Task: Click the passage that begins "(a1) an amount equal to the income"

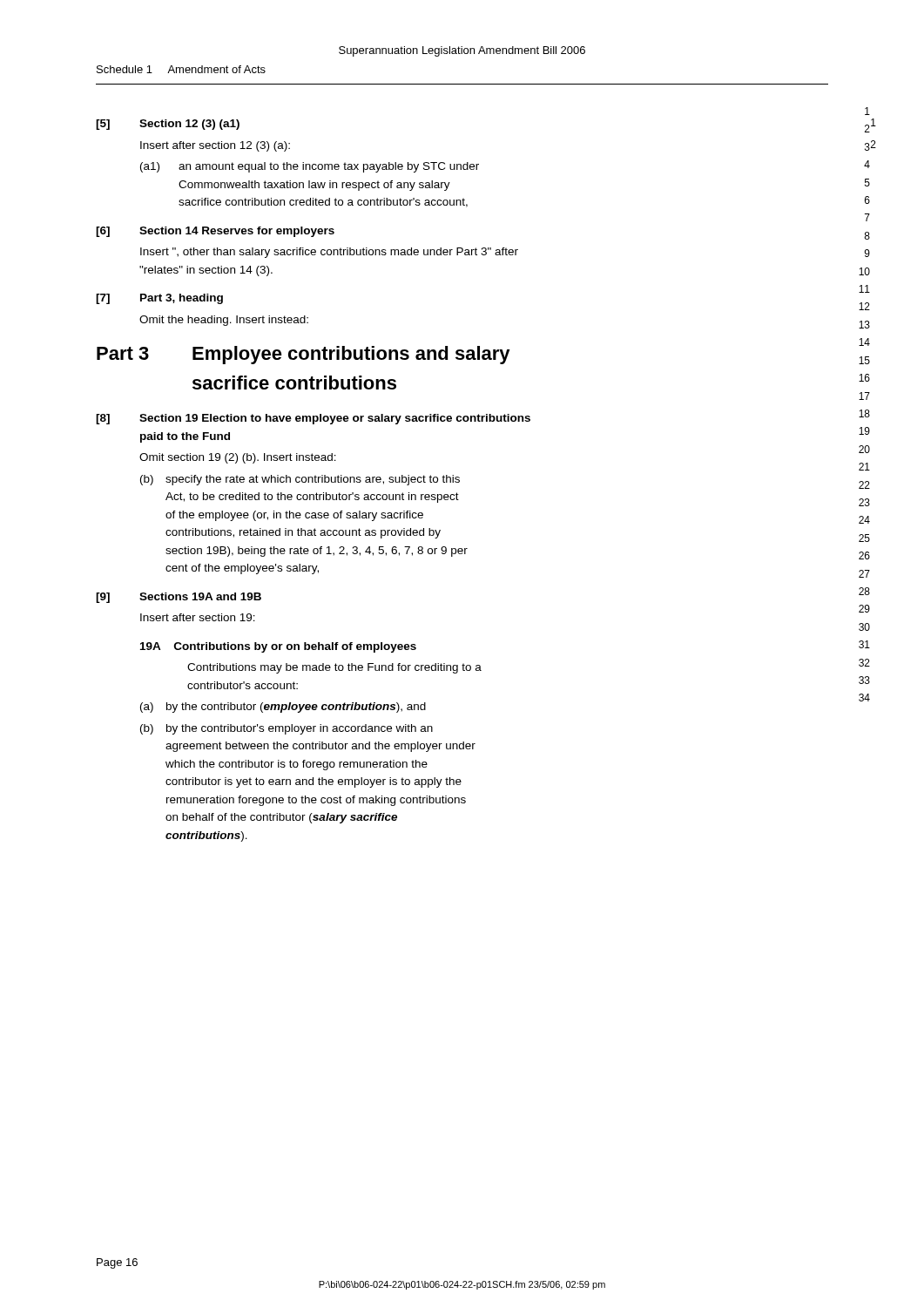Action: point(288,185)
